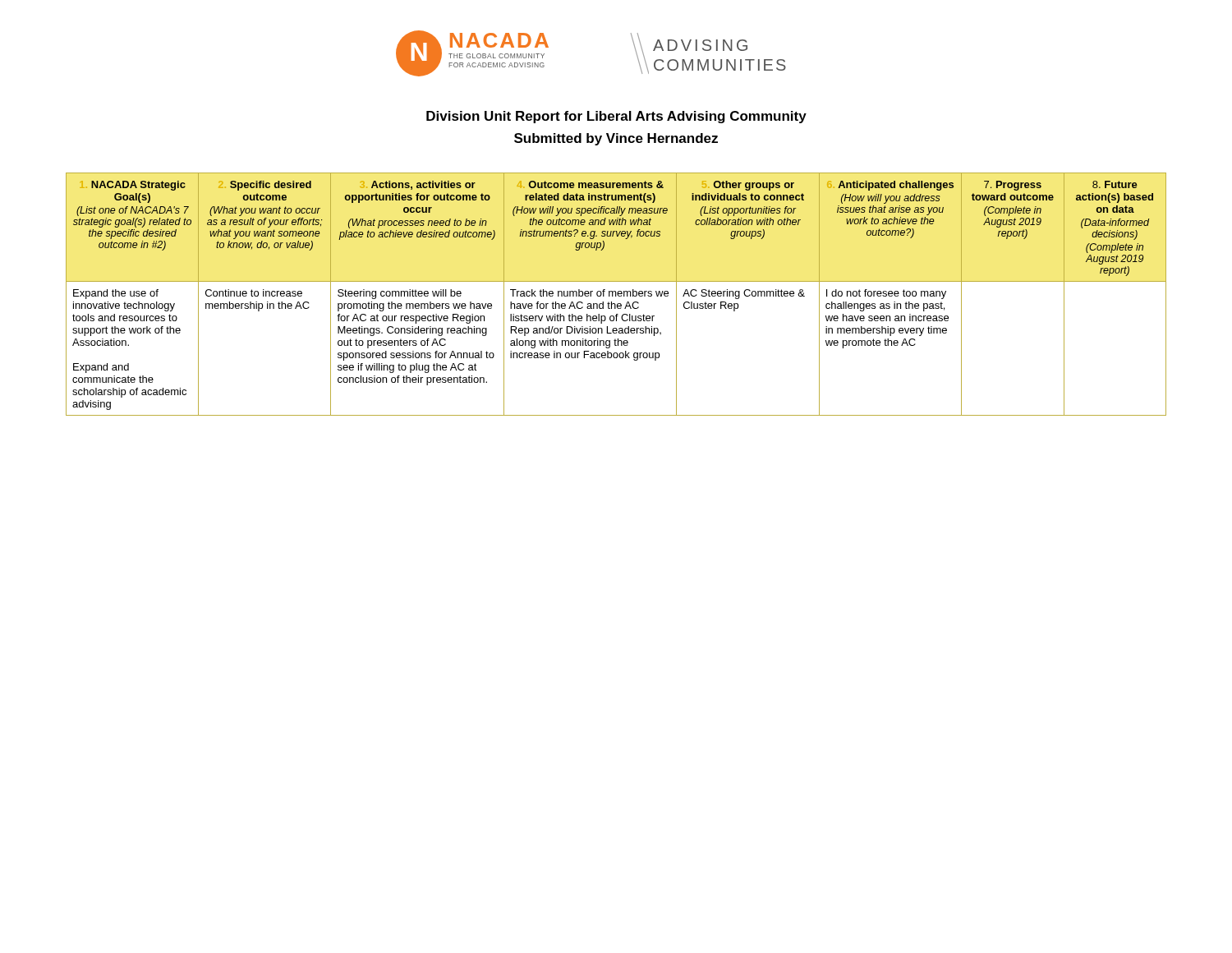Image resolution: width=1232 pixels, height=953 pixels.
Task: Locate the title that opens with "Division Unit Report for Liberal Arts Advising"
Action: [616, 127]
